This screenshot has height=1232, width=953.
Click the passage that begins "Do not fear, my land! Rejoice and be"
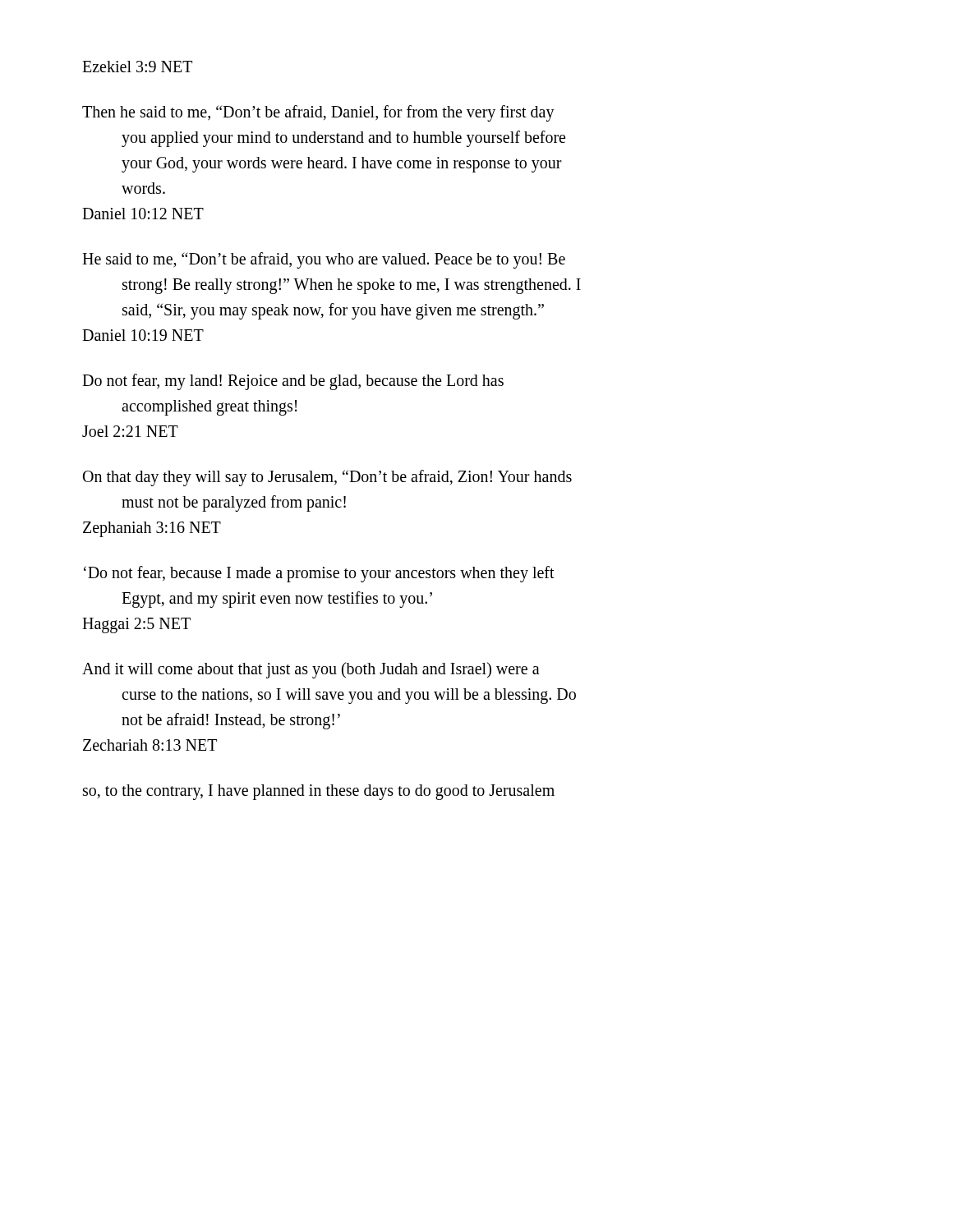(x=452, y=395)
